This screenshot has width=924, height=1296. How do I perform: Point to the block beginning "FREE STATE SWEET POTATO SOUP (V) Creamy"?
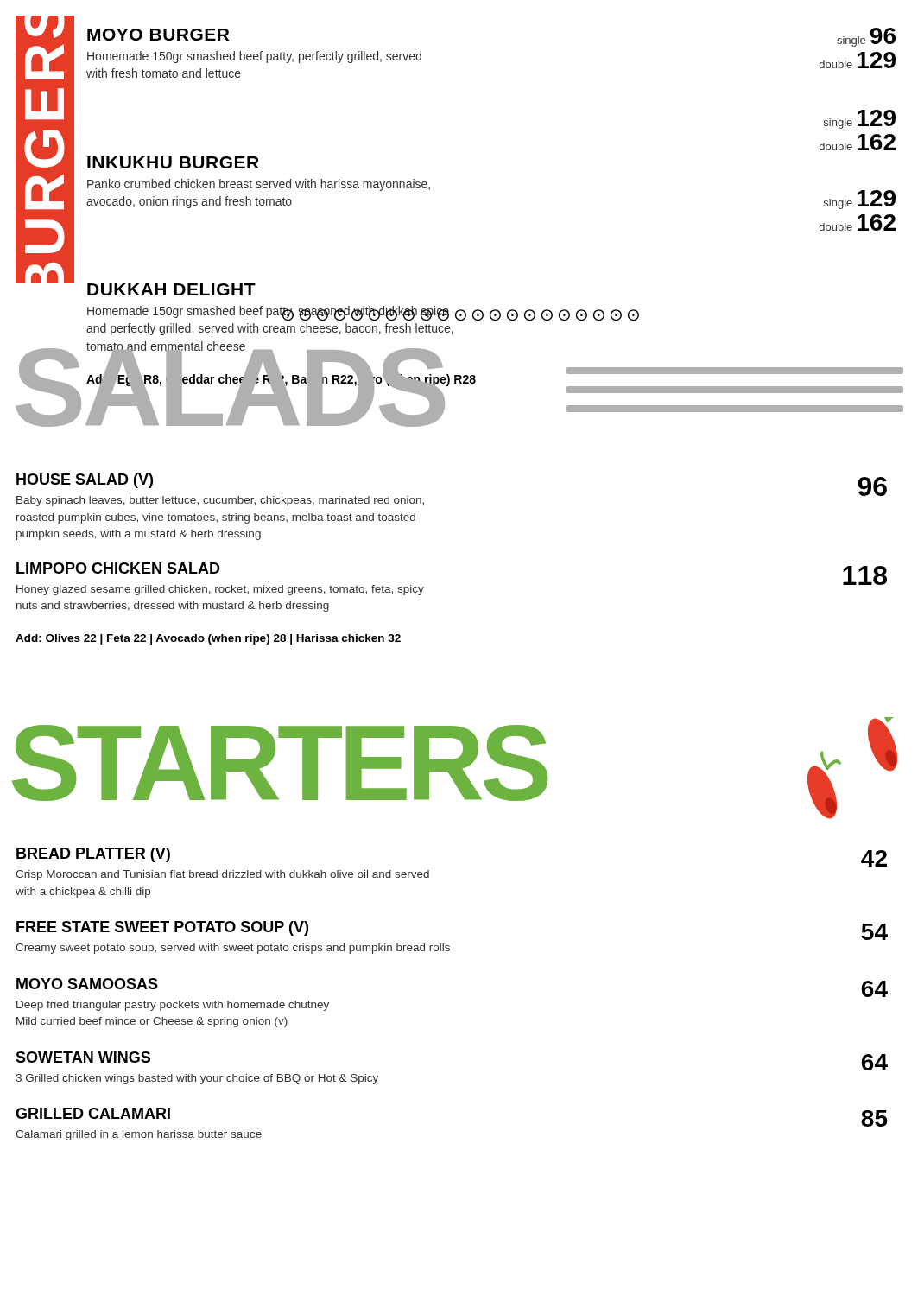coord(452,937)
